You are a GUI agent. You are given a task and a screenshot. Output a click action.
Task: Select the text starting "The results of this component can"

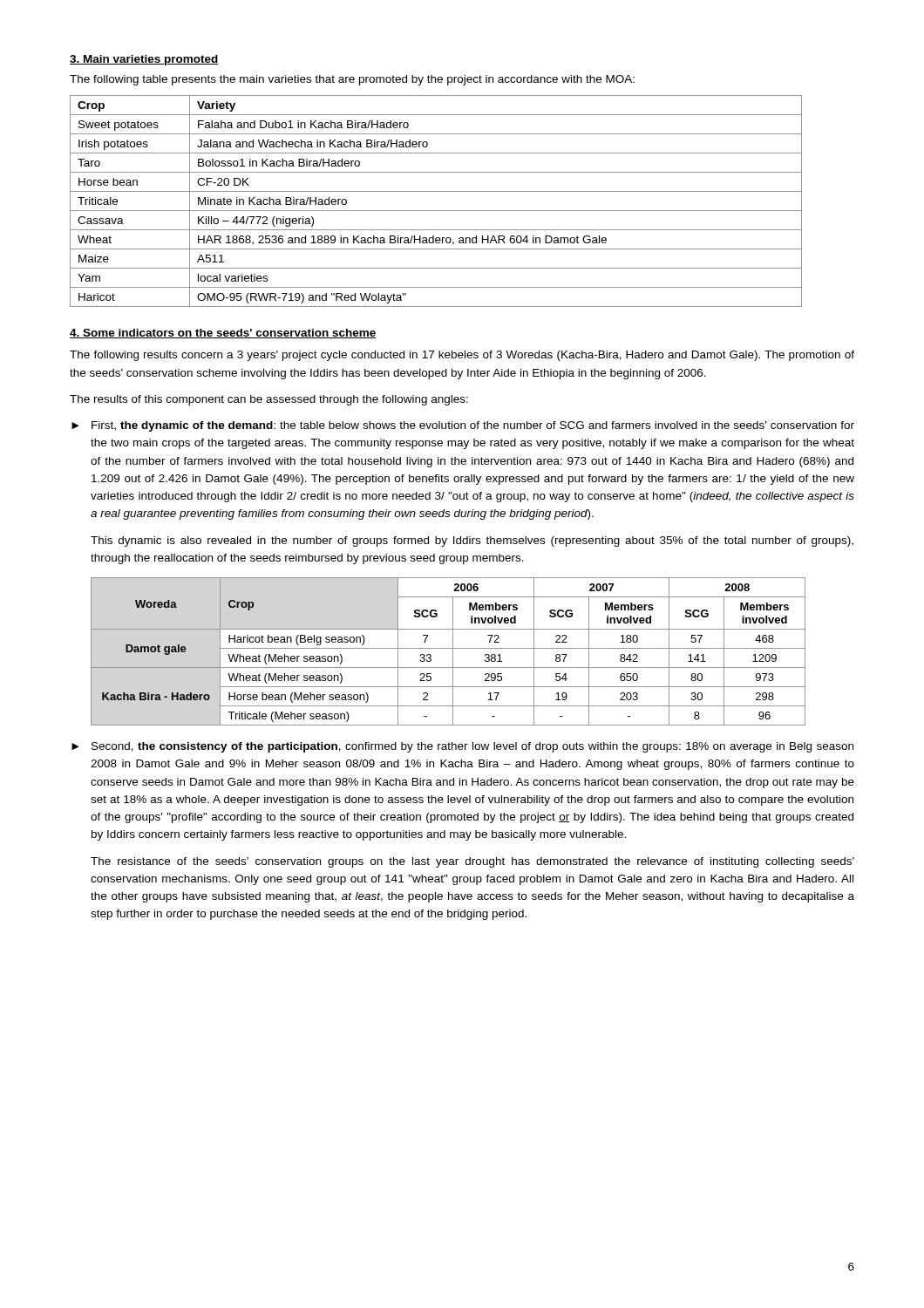269,399
